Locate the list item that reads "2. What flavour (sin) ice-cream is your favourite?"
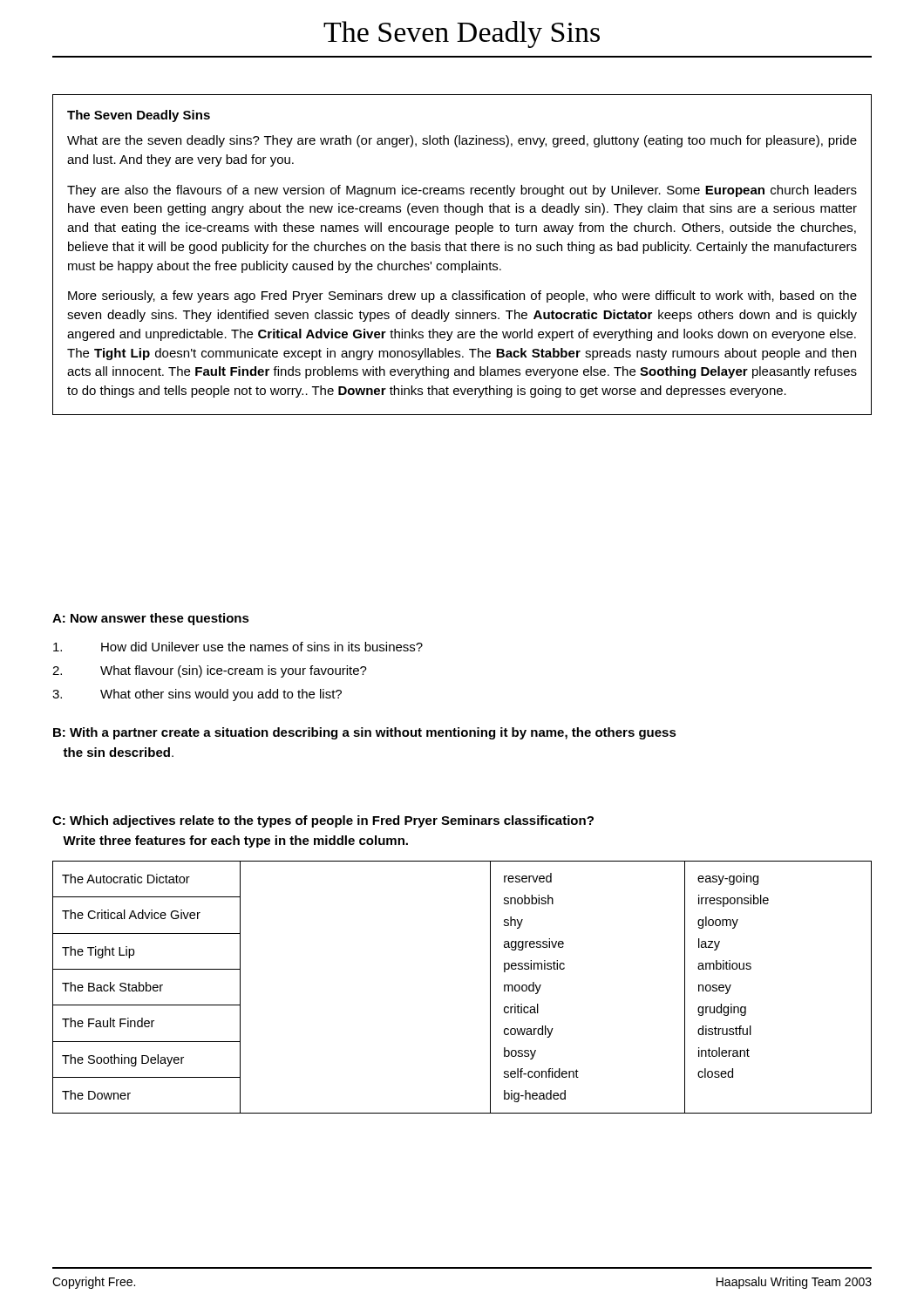 click(210, 671)
